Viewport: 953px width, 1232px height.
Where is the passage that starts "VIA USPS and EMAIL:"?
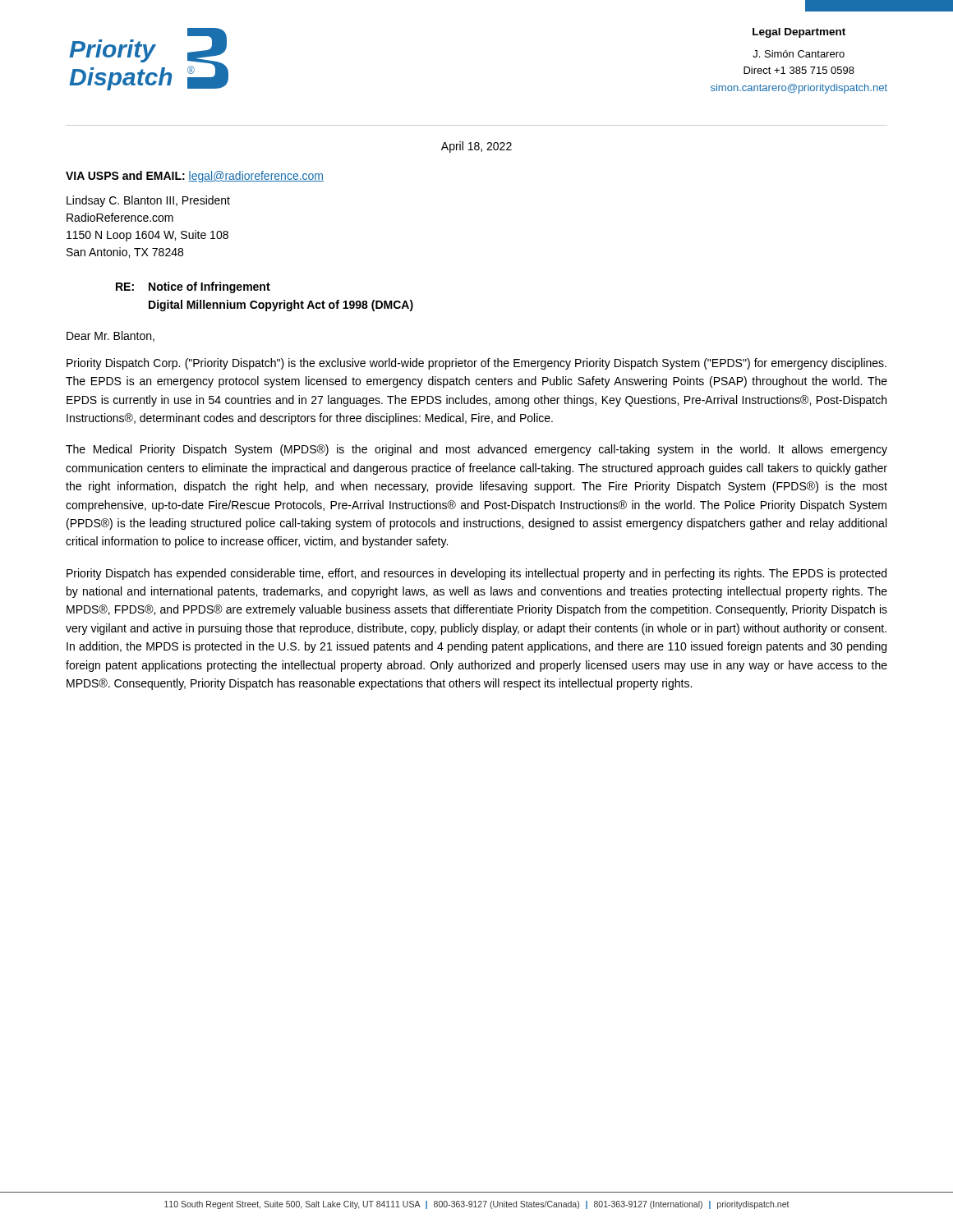(x=195, y=176)
